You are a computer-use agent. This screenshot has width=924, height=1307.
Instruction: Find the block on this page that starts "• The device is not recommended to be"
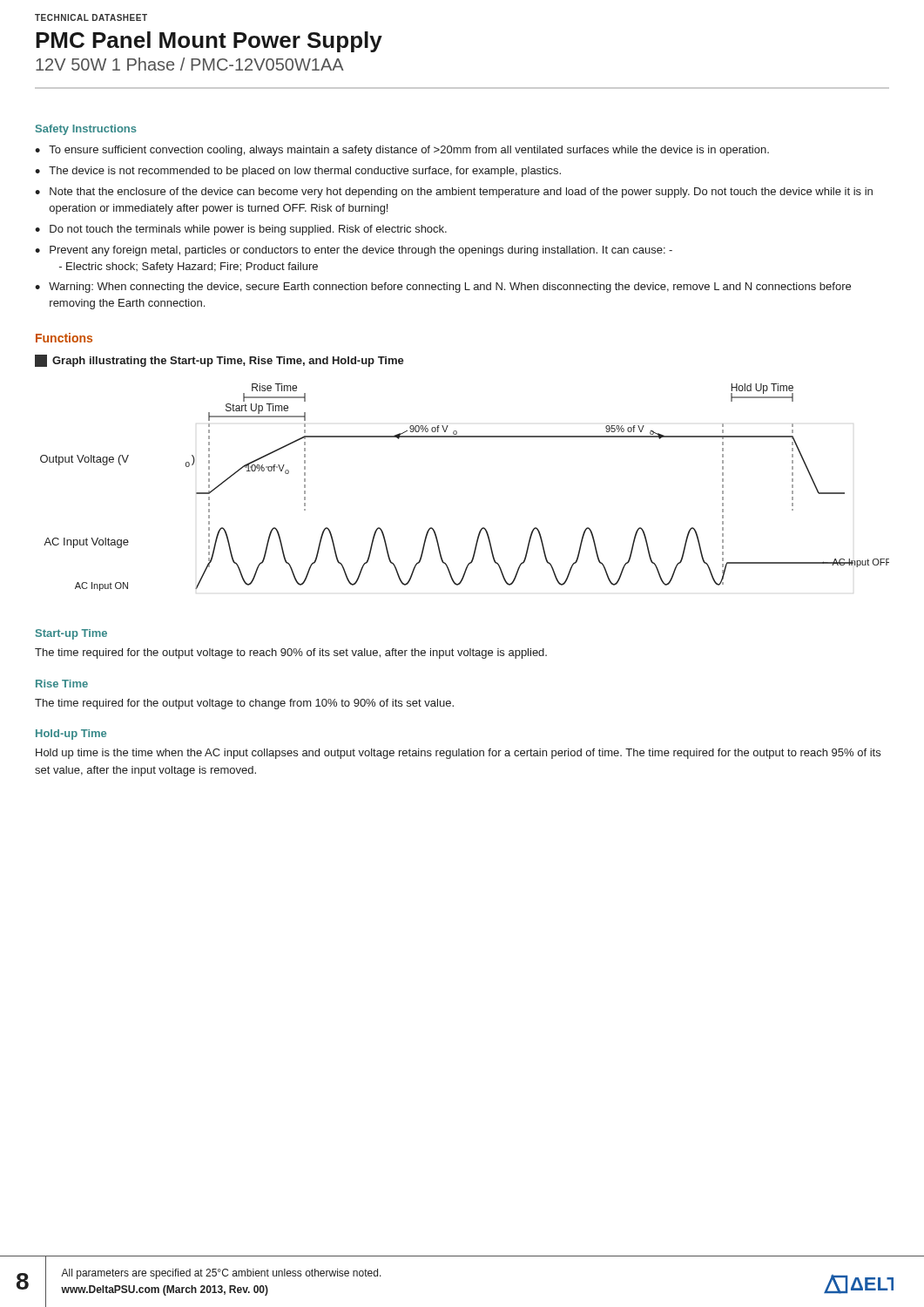click(298, 171)
